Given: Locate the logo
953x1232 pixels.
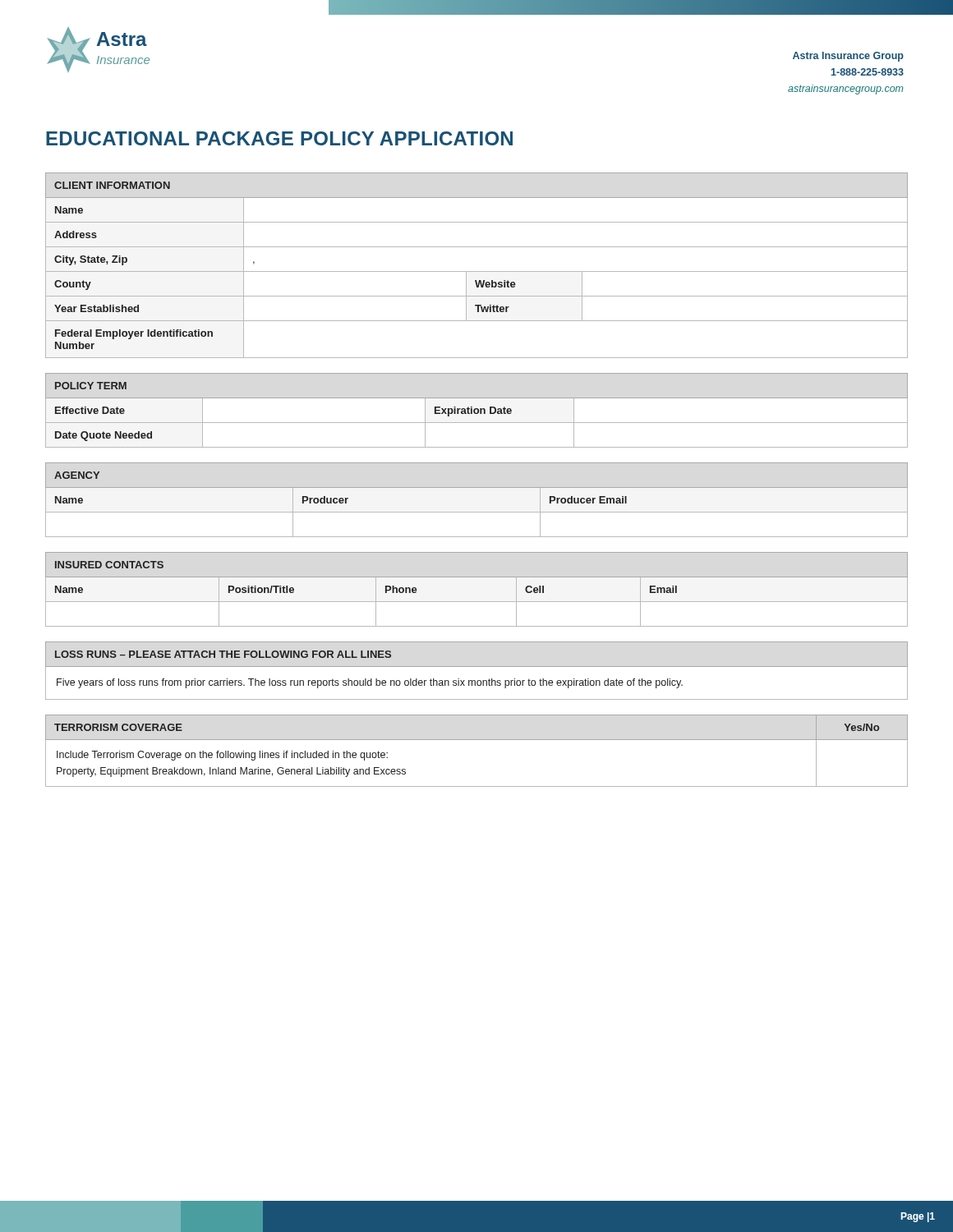Looking at the screenshot, I should (125, 49).
